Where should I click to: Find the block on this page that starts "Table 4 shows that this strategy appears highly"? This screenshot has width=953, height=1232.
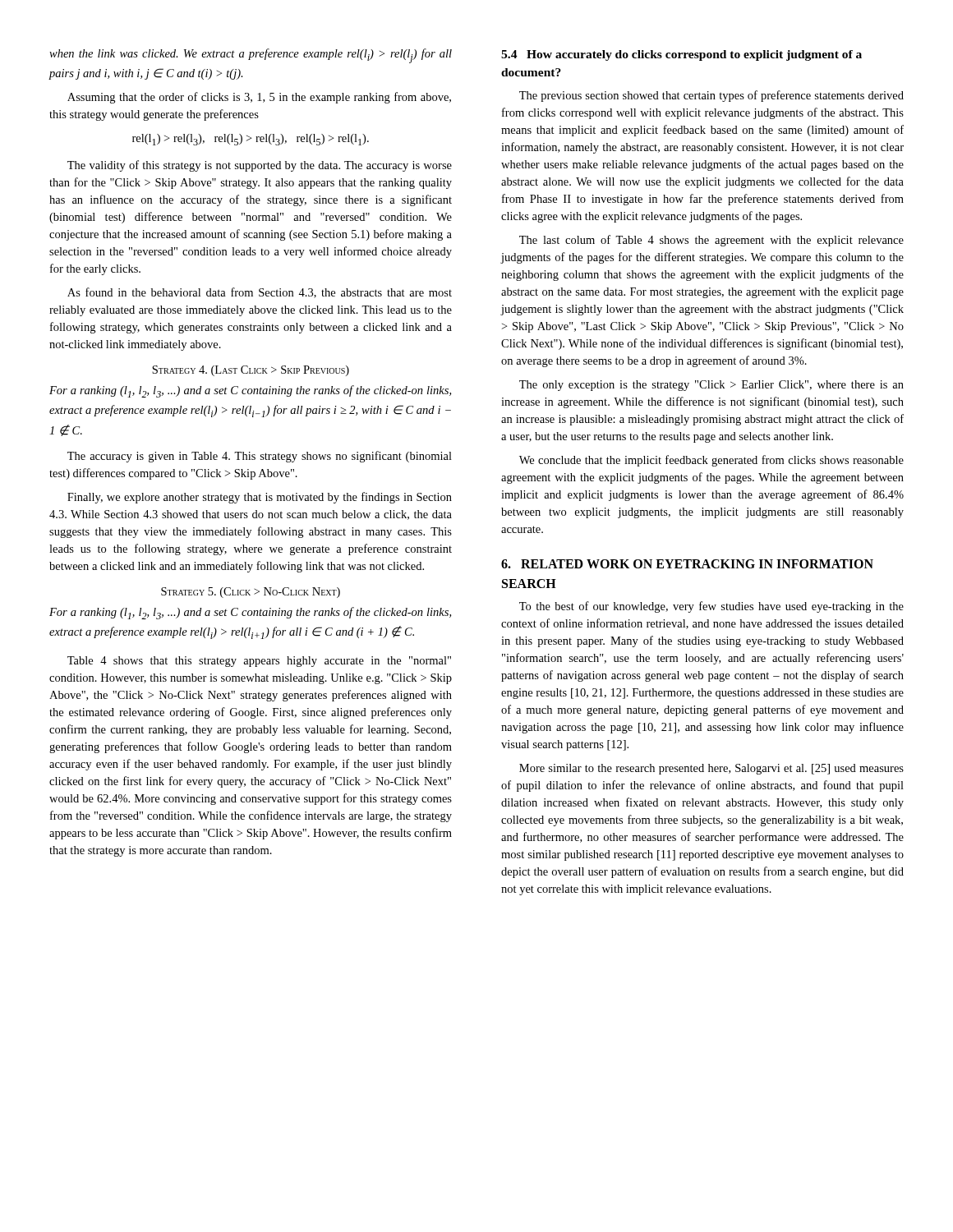point(251,755)
